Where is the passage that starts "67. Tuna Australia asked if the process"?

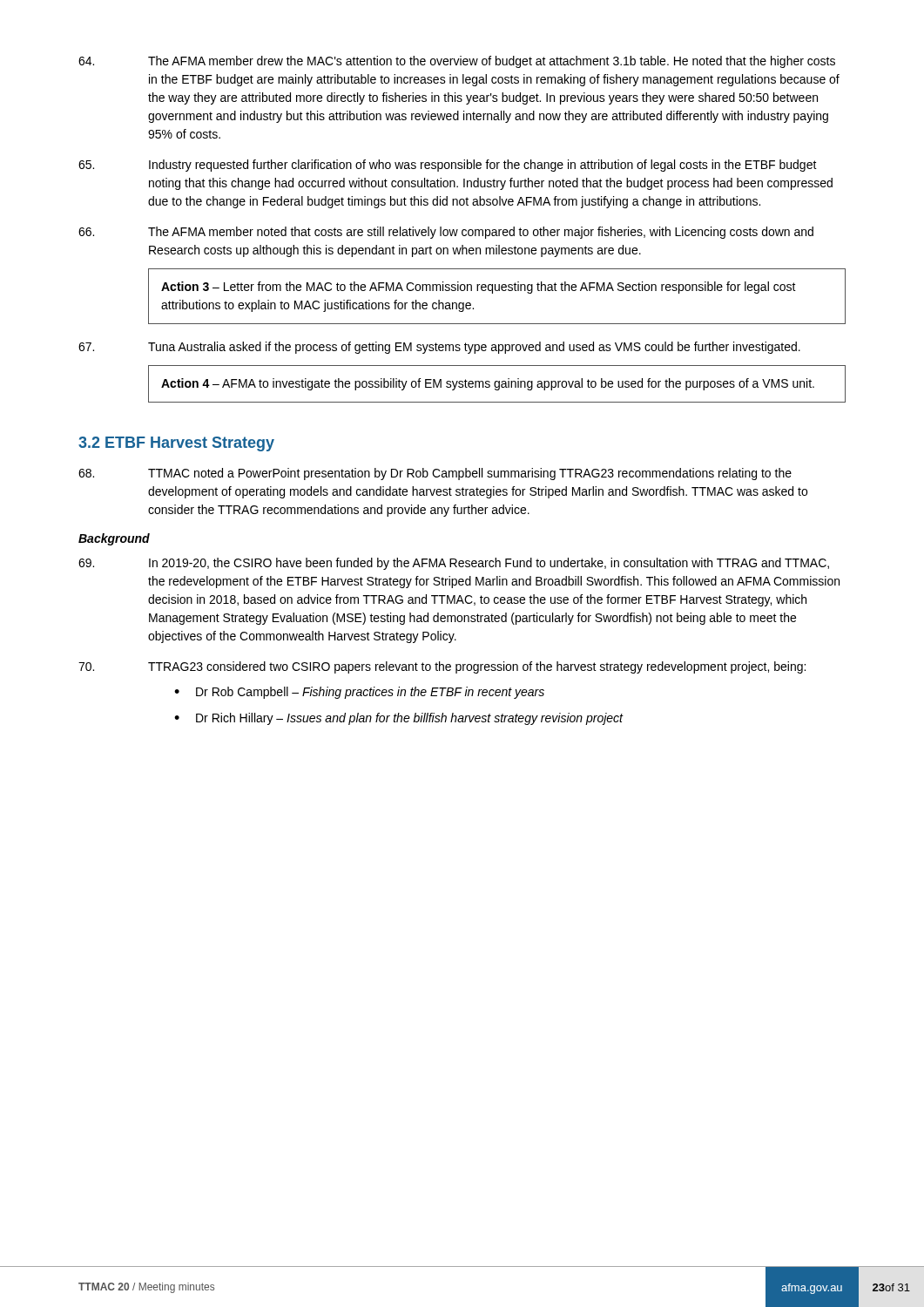[x=462, y=347]
